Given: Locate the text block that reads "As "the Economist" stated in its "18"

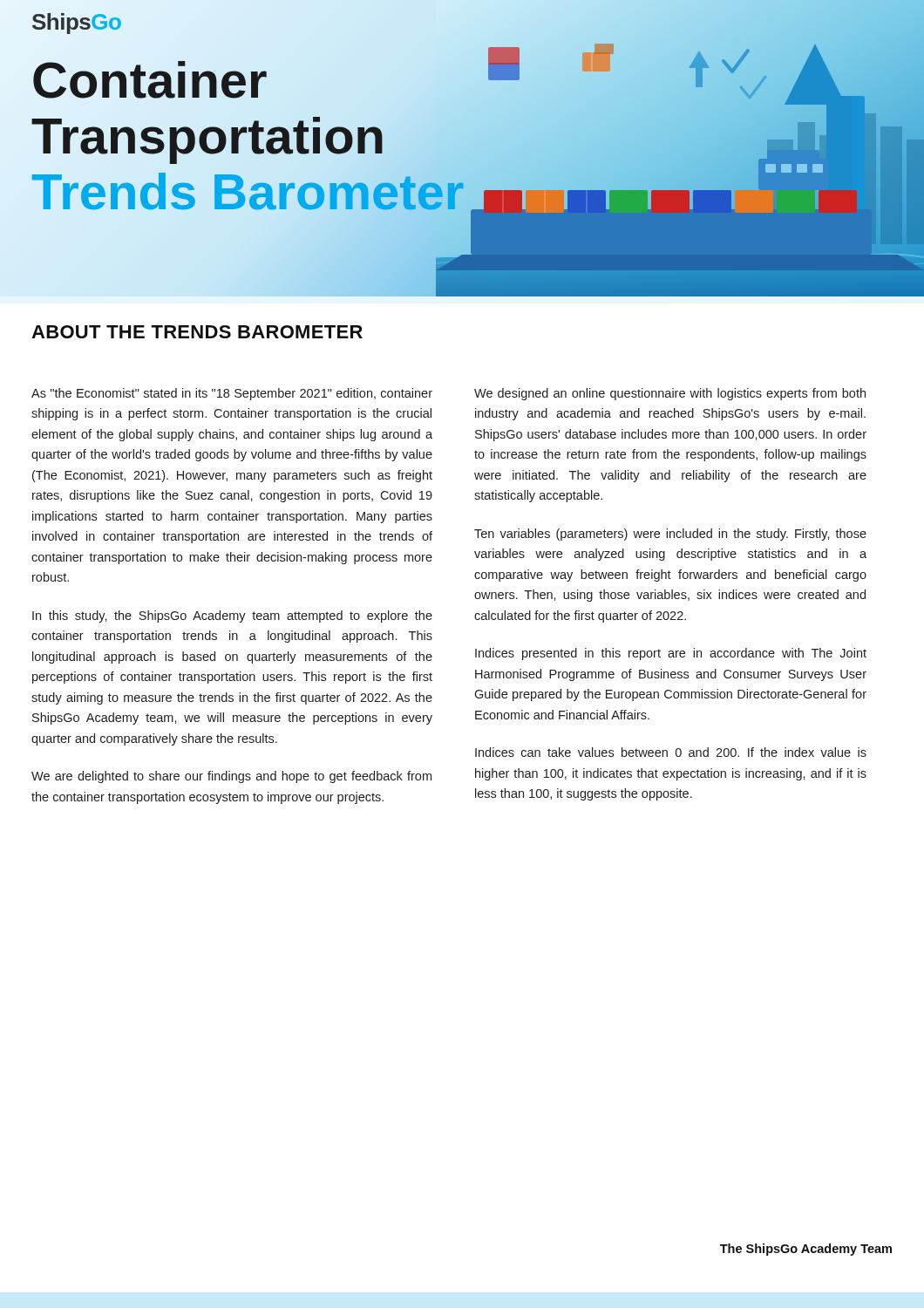Looking at the screenshot, I should 232,485.
